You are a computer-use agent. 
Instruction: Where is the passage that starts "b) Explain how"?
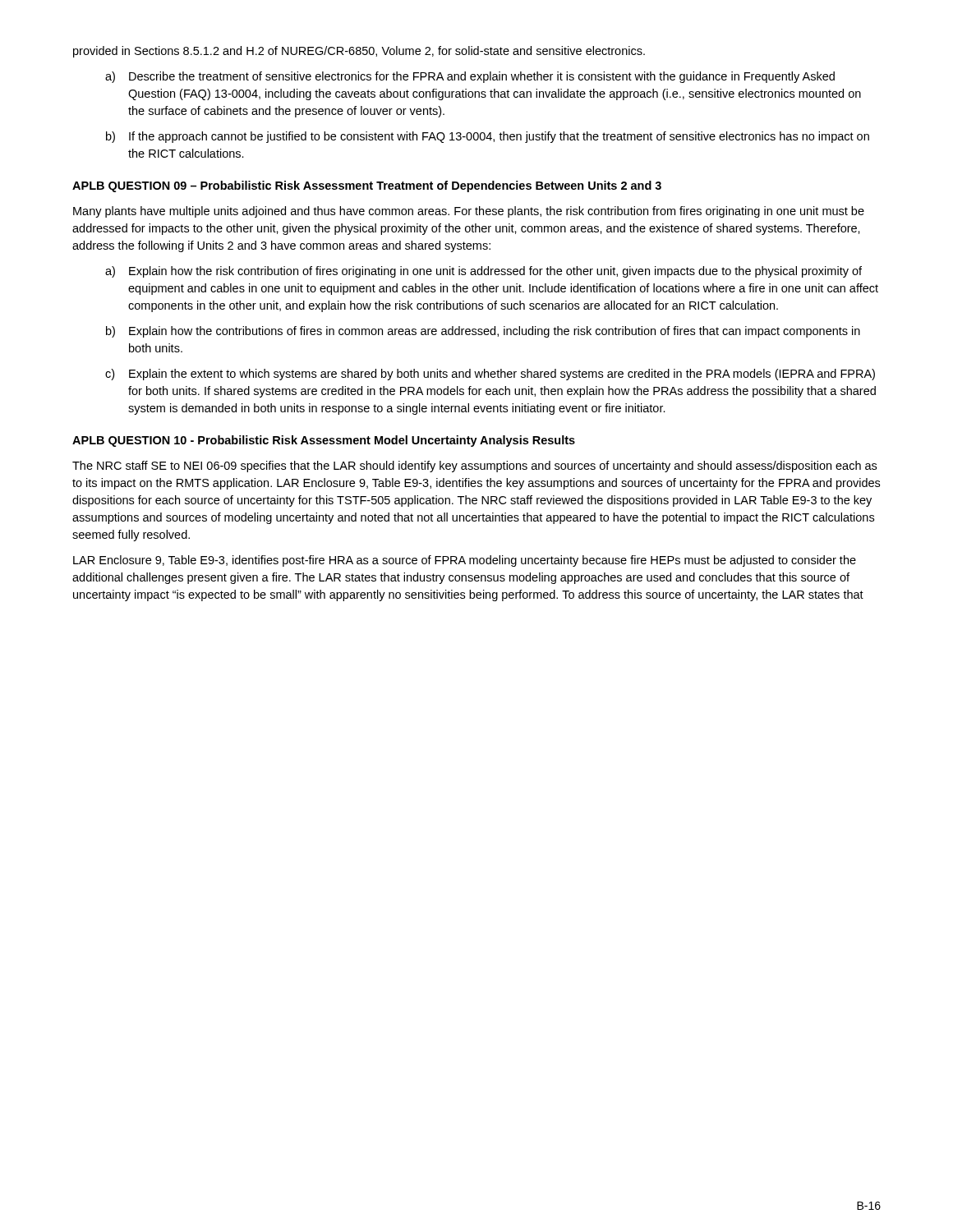493,340
